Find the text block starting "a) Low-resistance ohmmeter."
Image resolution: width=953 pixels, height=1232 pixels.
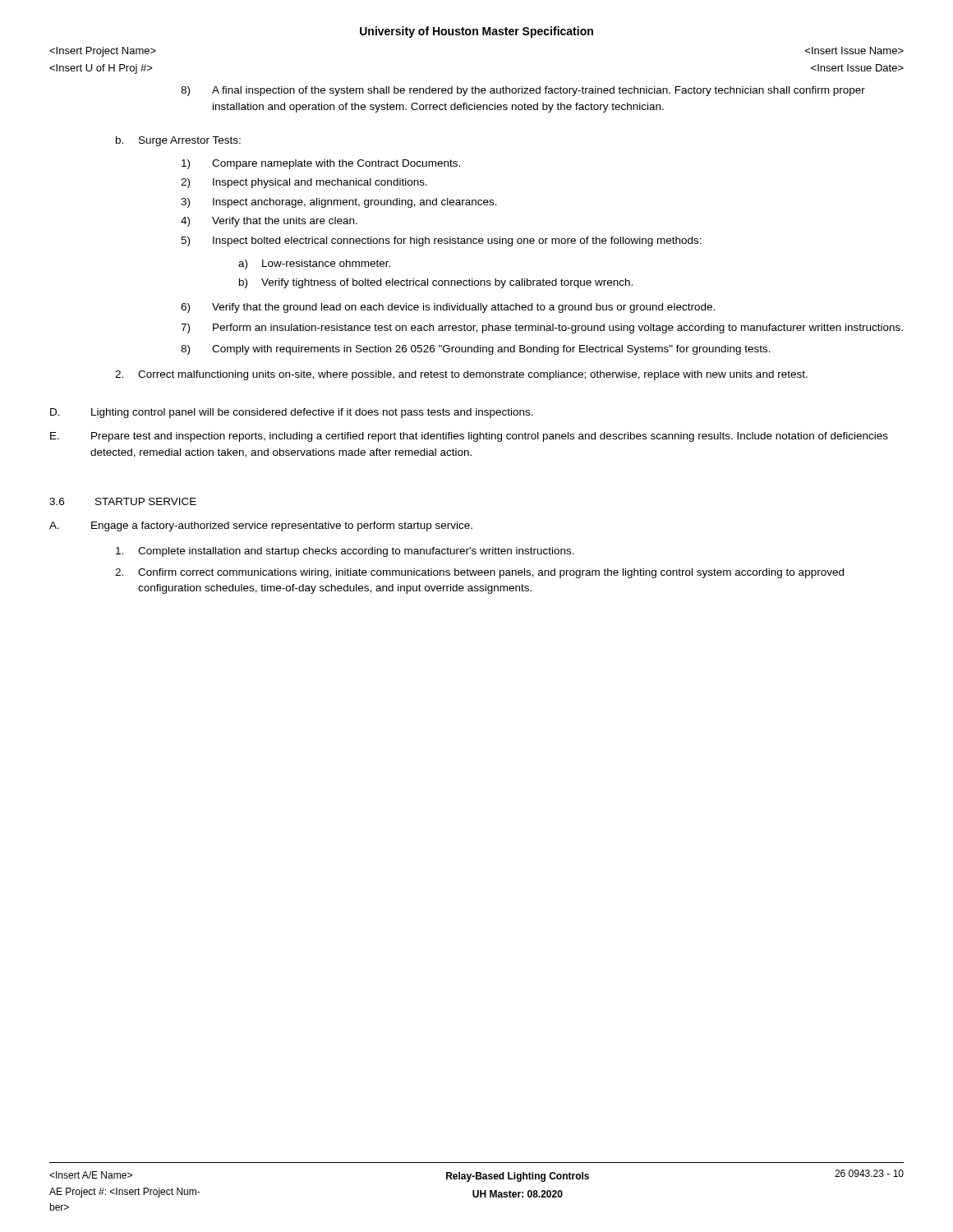click(x=314, y=264)
